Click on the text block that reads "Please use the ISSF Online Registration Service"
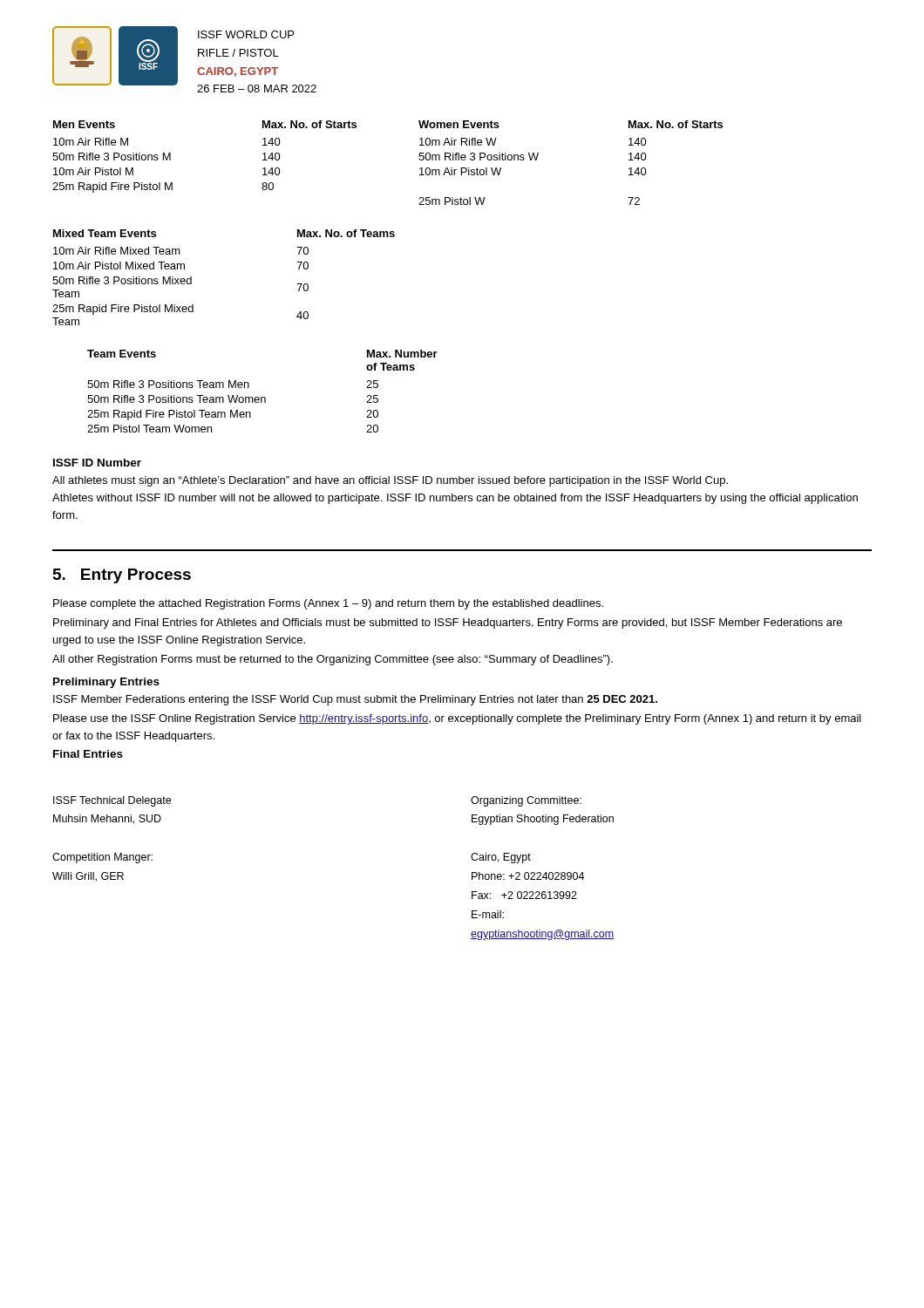 tap(457, 727)
